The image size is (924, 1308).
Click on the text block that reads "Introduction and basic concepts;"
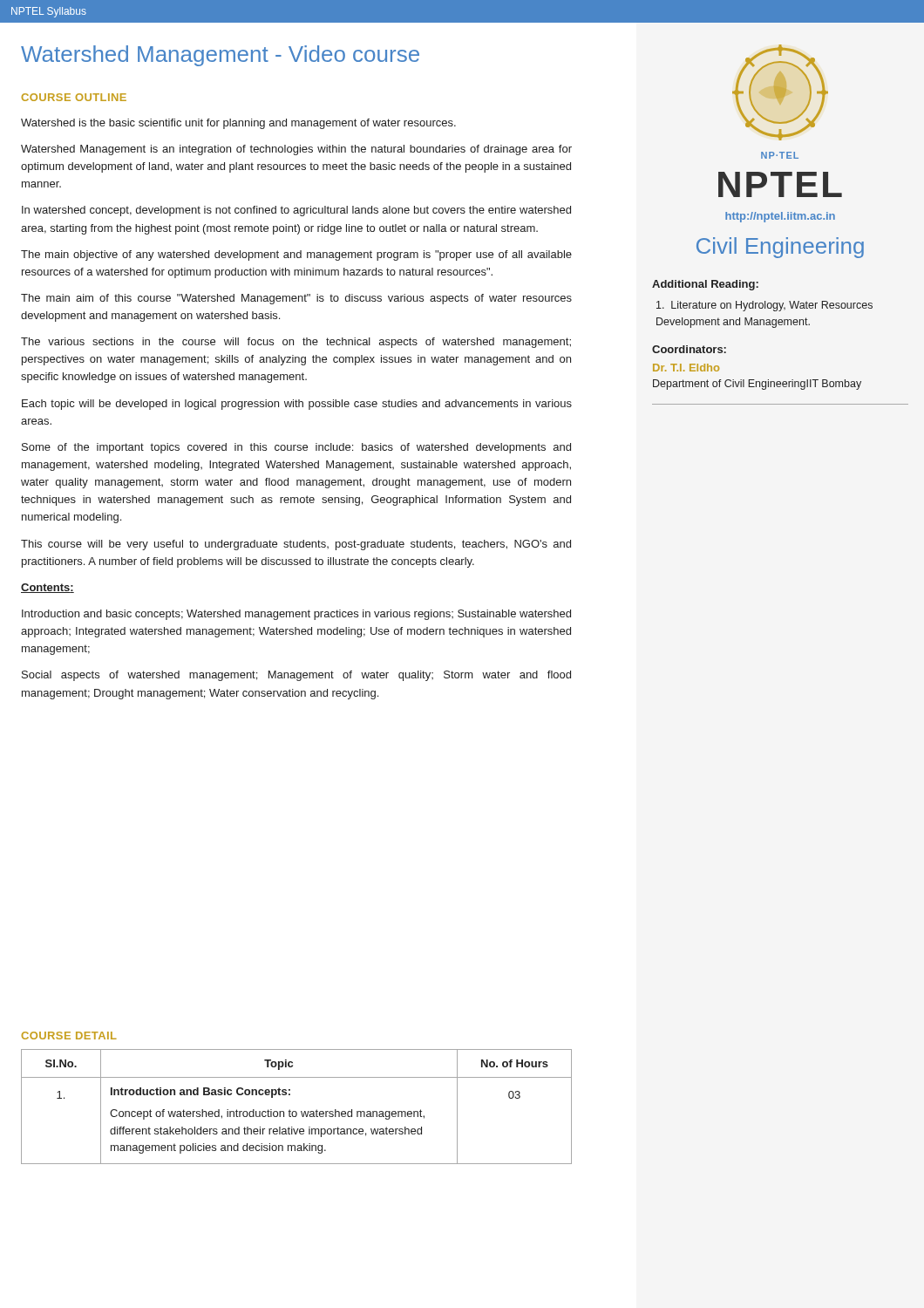(296, 632)
